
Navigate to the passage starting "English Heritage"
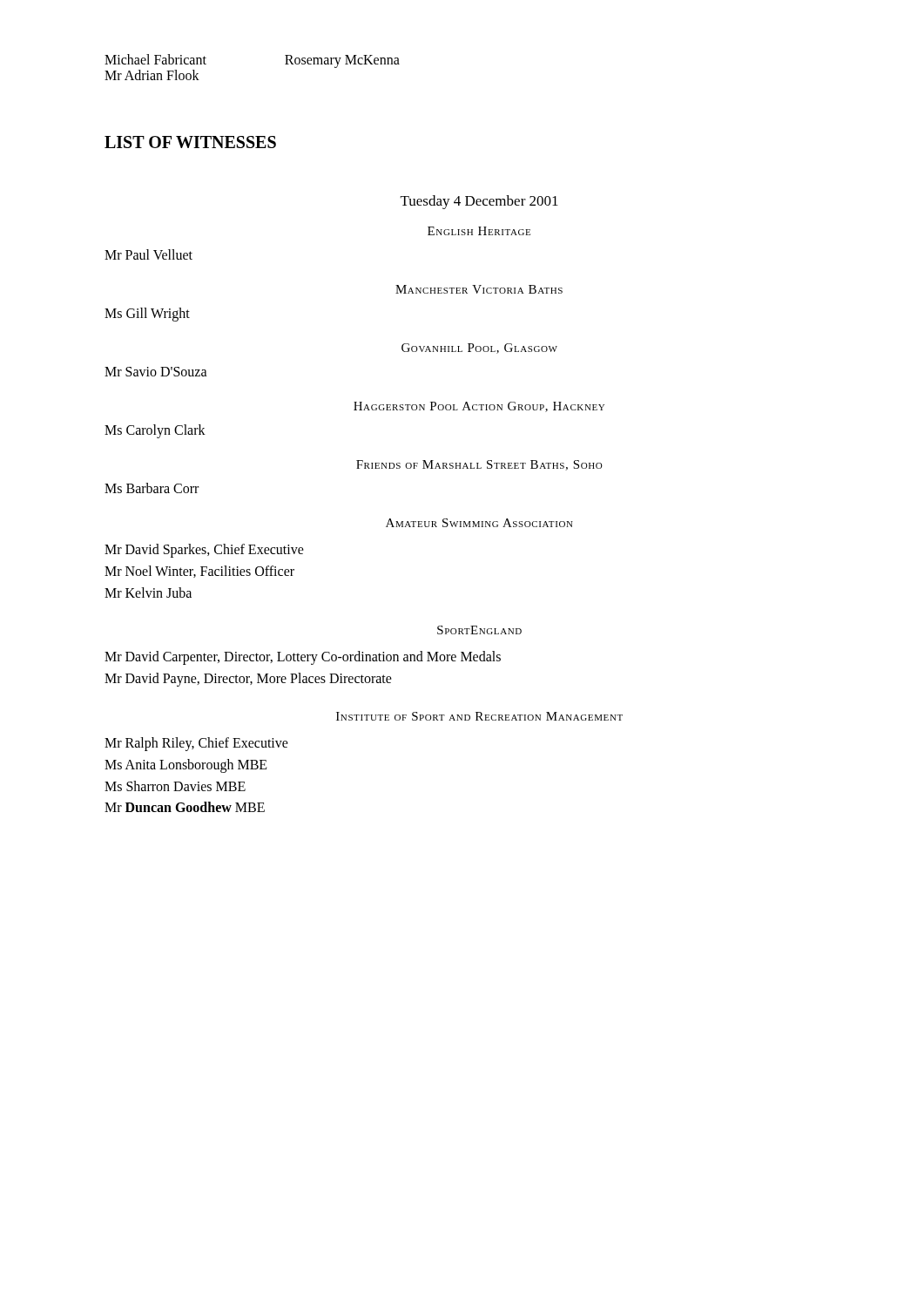click(479, 231)
